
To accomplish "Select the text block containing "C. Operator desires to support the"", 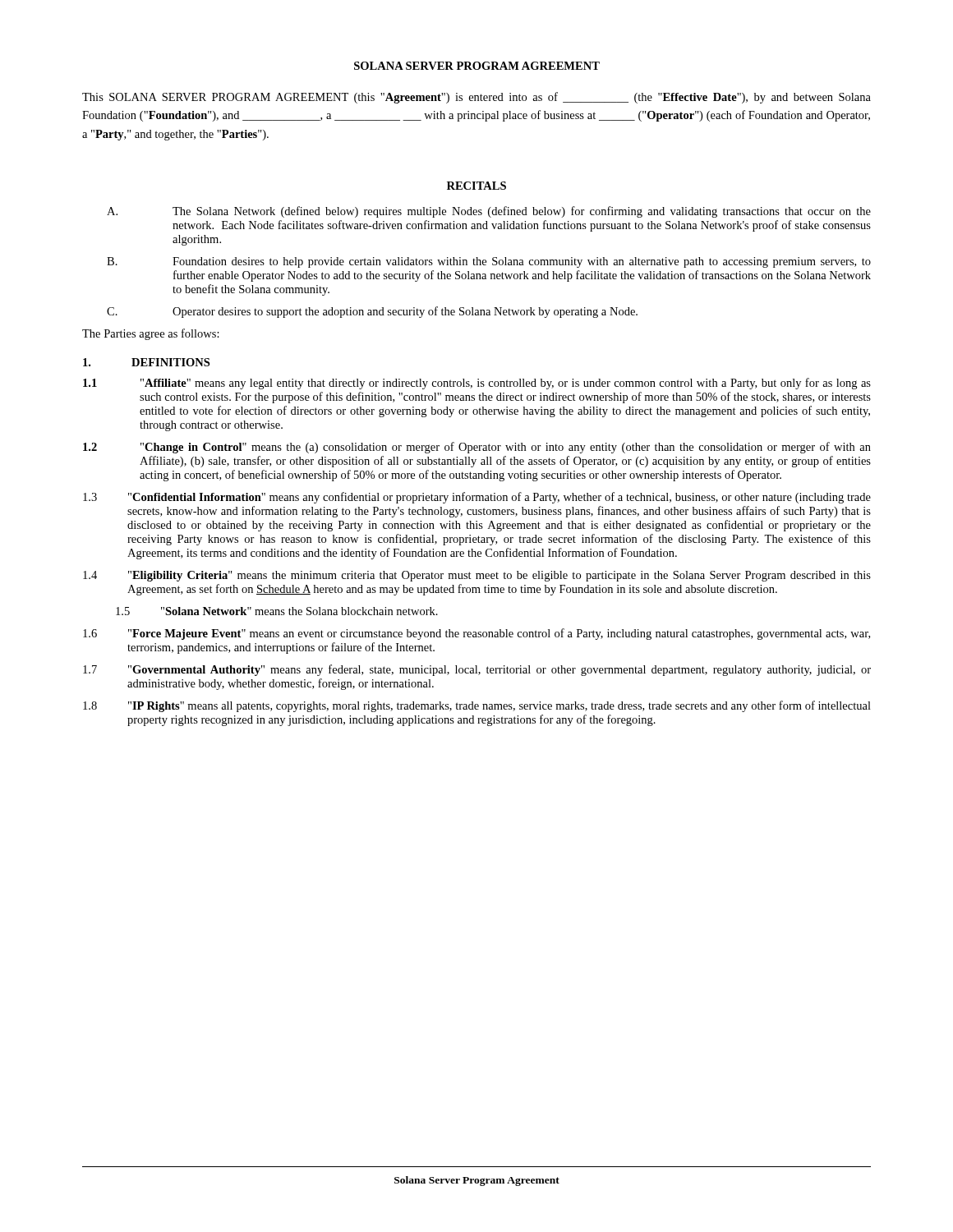I will click(x=476, y=312).
